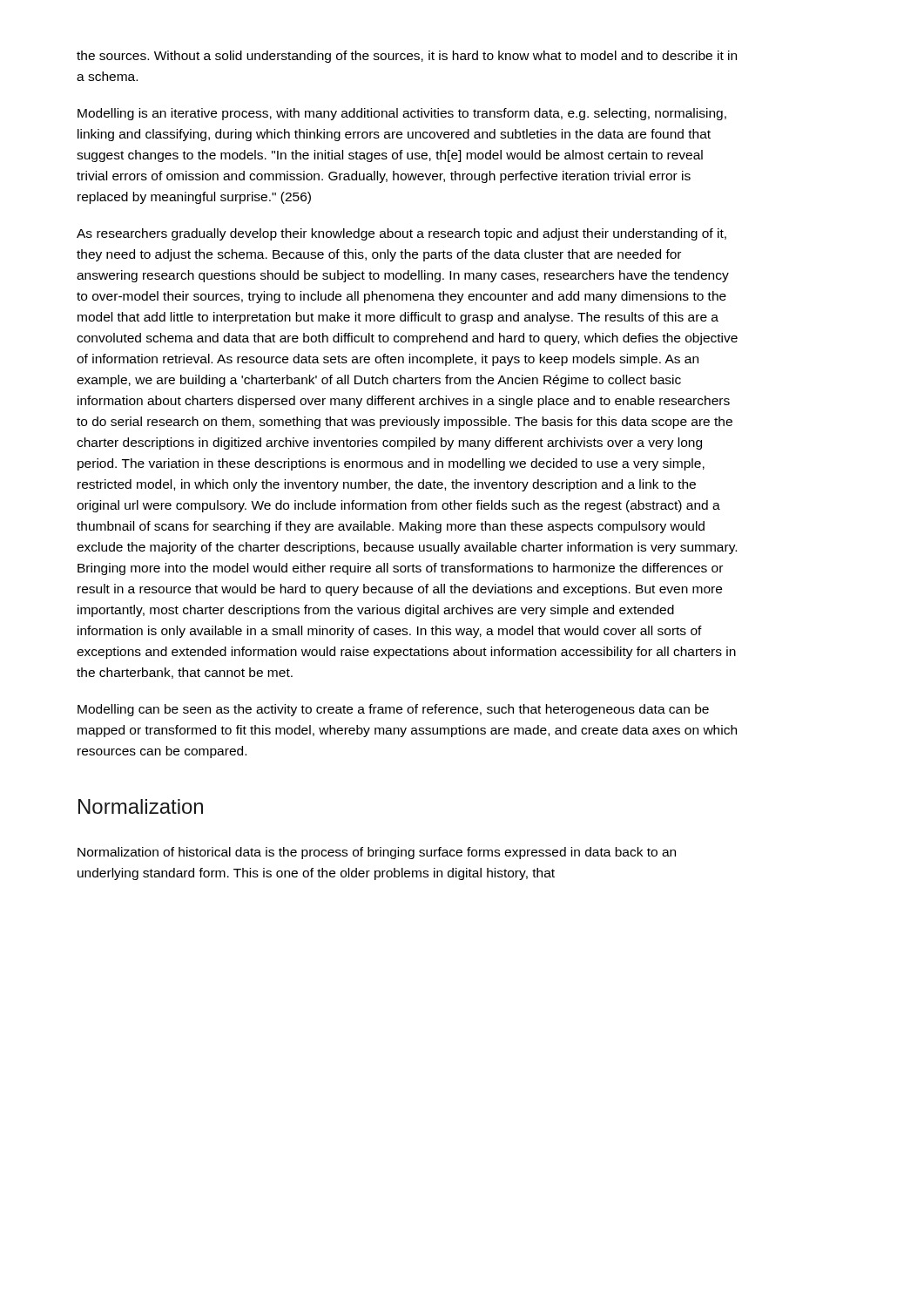Locate the block of text that opens with "Normalization of historical"
Image resolution: width=924 pixels, height=1307 pixels.
click(x=377, y=862)
